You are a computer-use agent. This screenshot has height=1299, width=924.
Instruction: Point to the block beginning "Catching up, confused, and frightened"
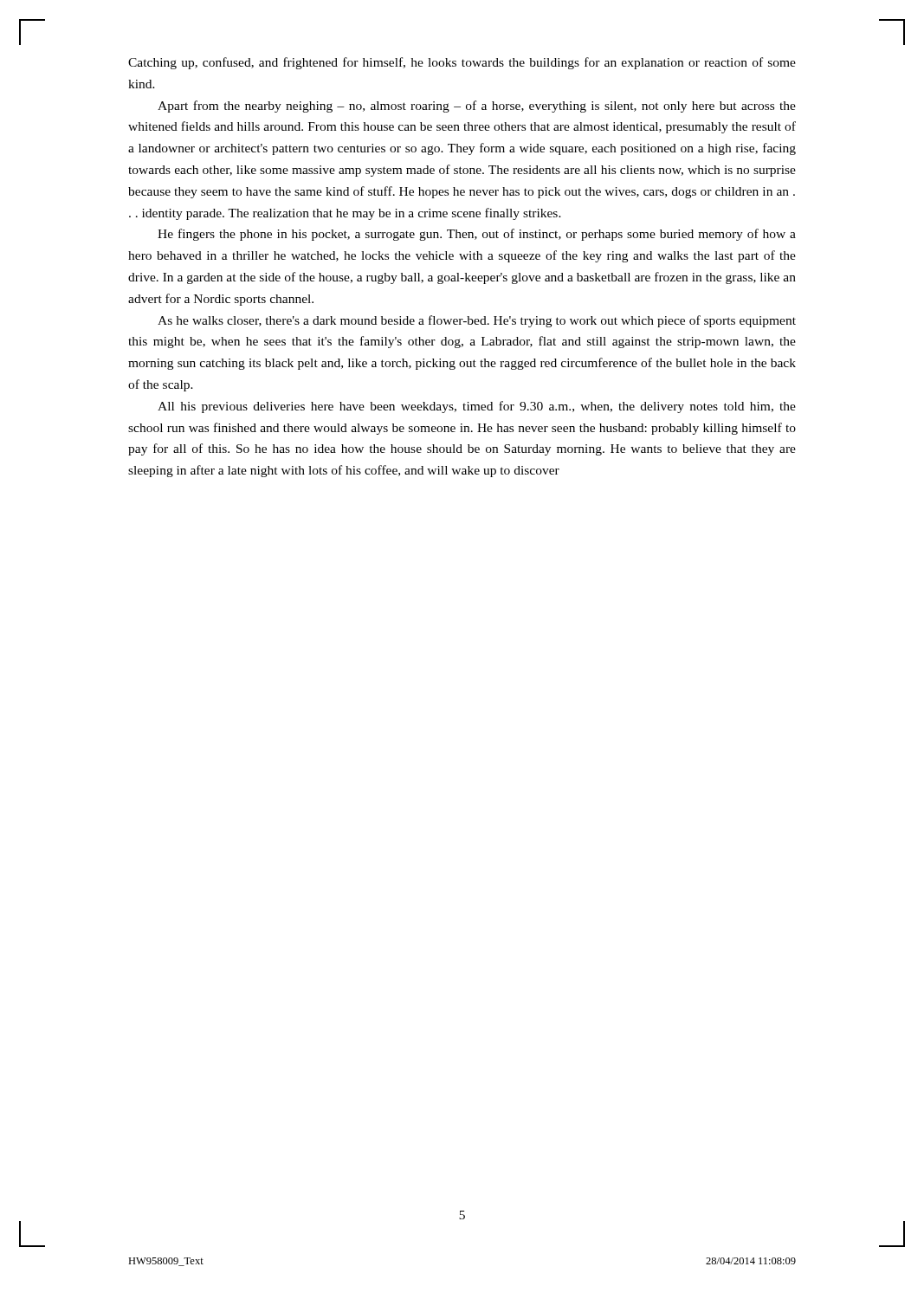[x=462, y=267]
